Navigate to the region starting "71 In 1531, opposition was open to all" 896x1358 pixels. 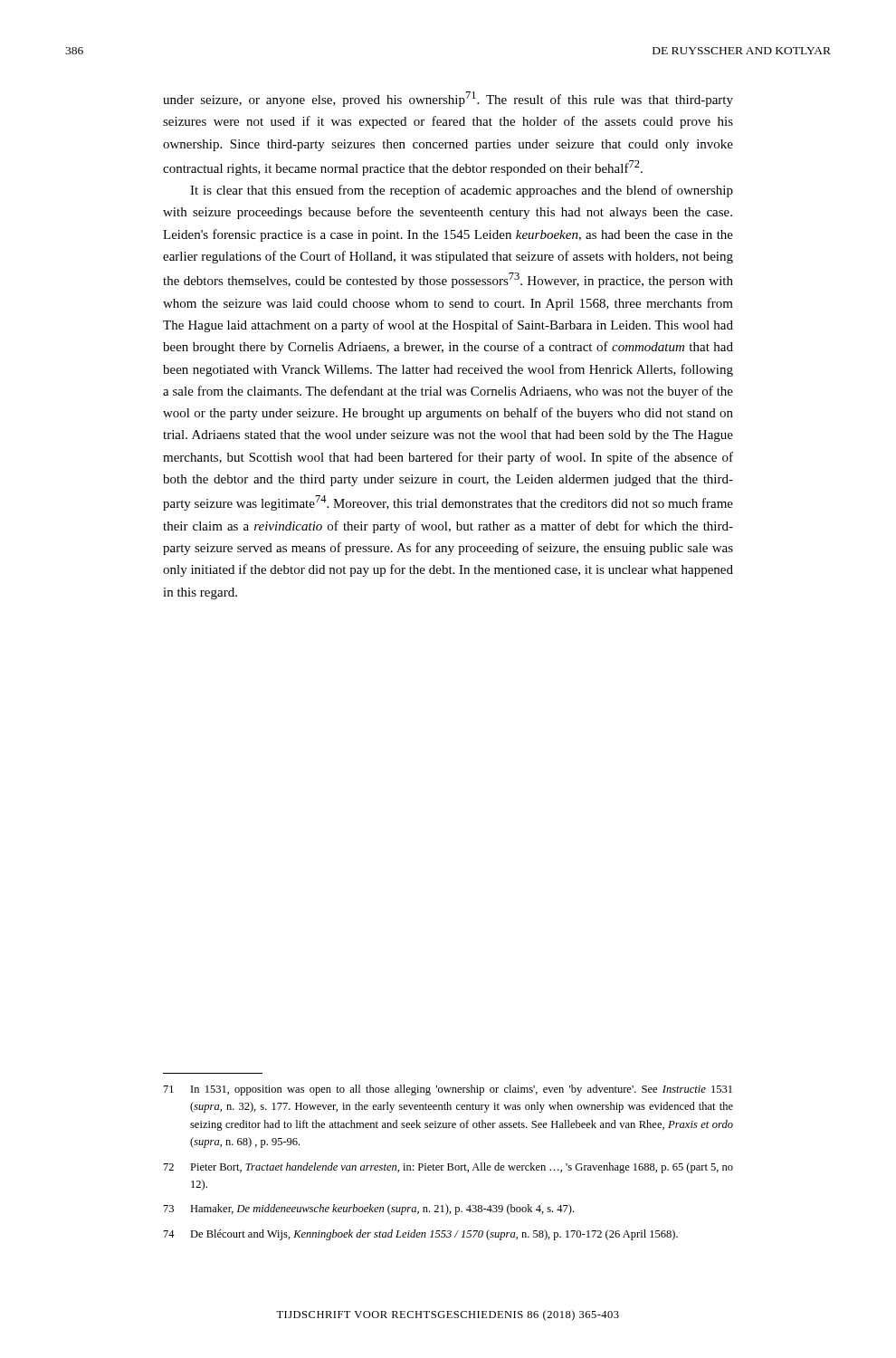(x=448, y=1116)
